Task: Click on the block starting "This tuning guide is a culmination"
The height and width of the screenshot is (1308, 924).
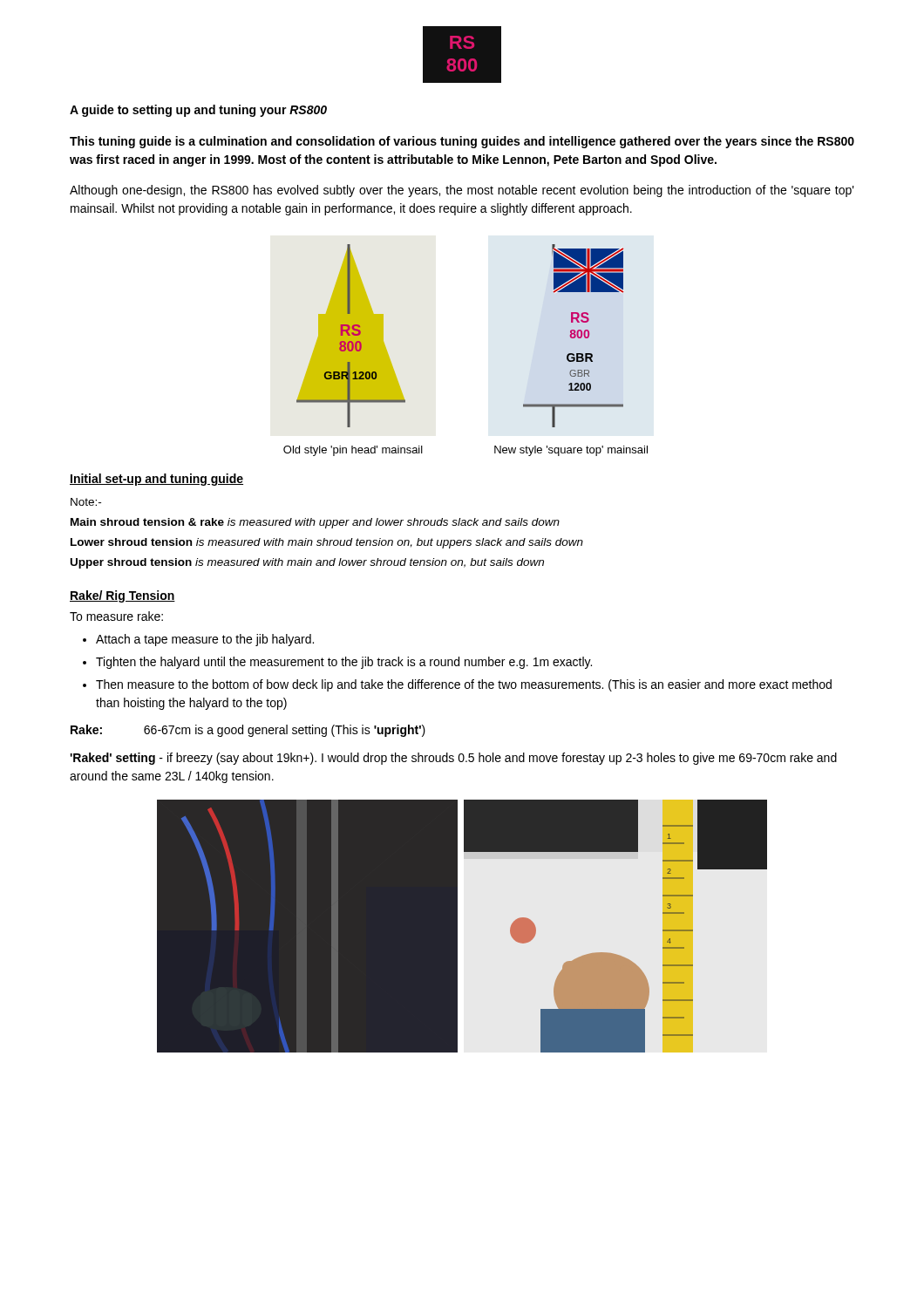Action: pos(462,150)
